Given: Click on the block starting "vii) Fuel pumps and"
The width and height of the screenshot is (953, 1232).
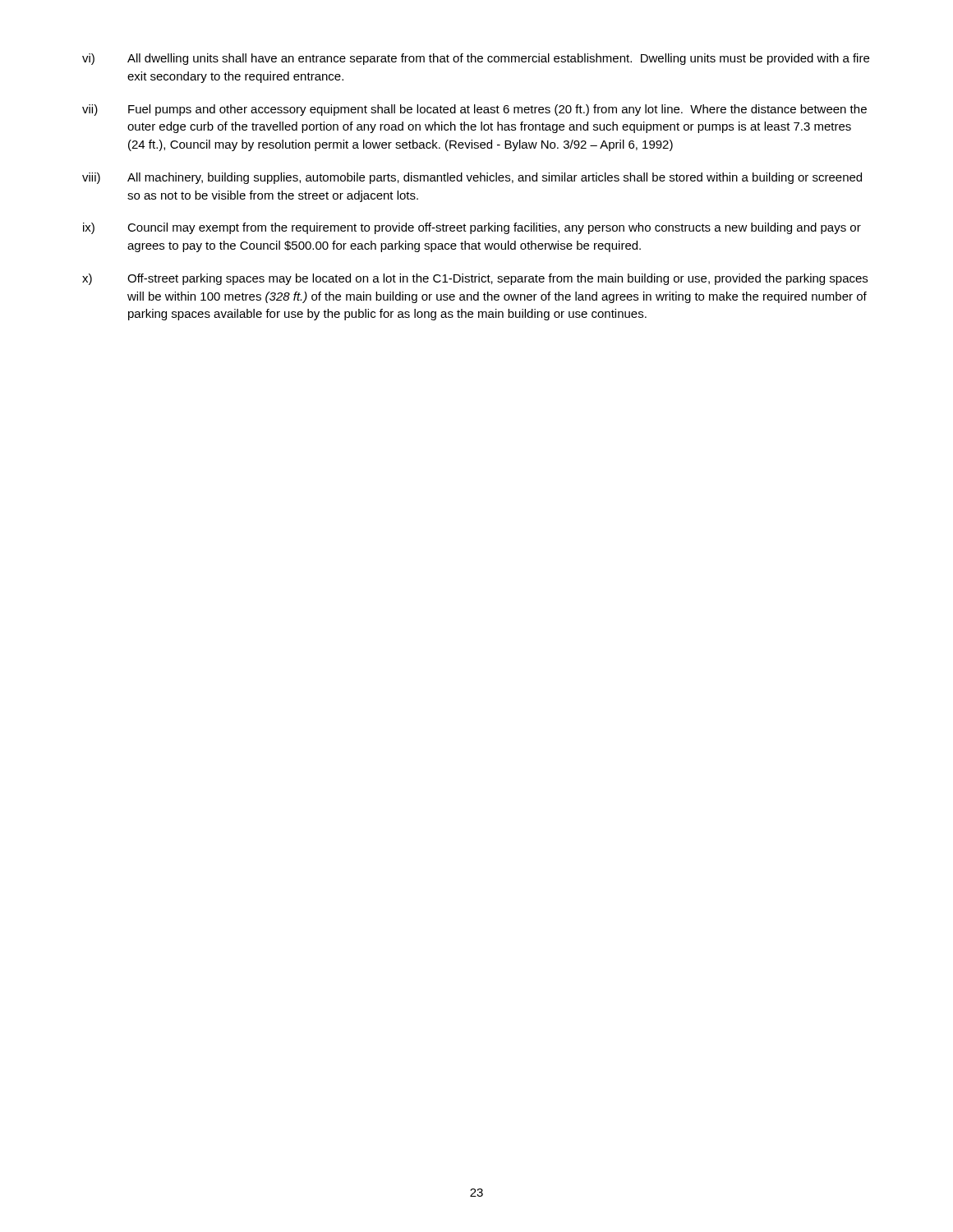Looking at the screenshot, I should point(476,127).
